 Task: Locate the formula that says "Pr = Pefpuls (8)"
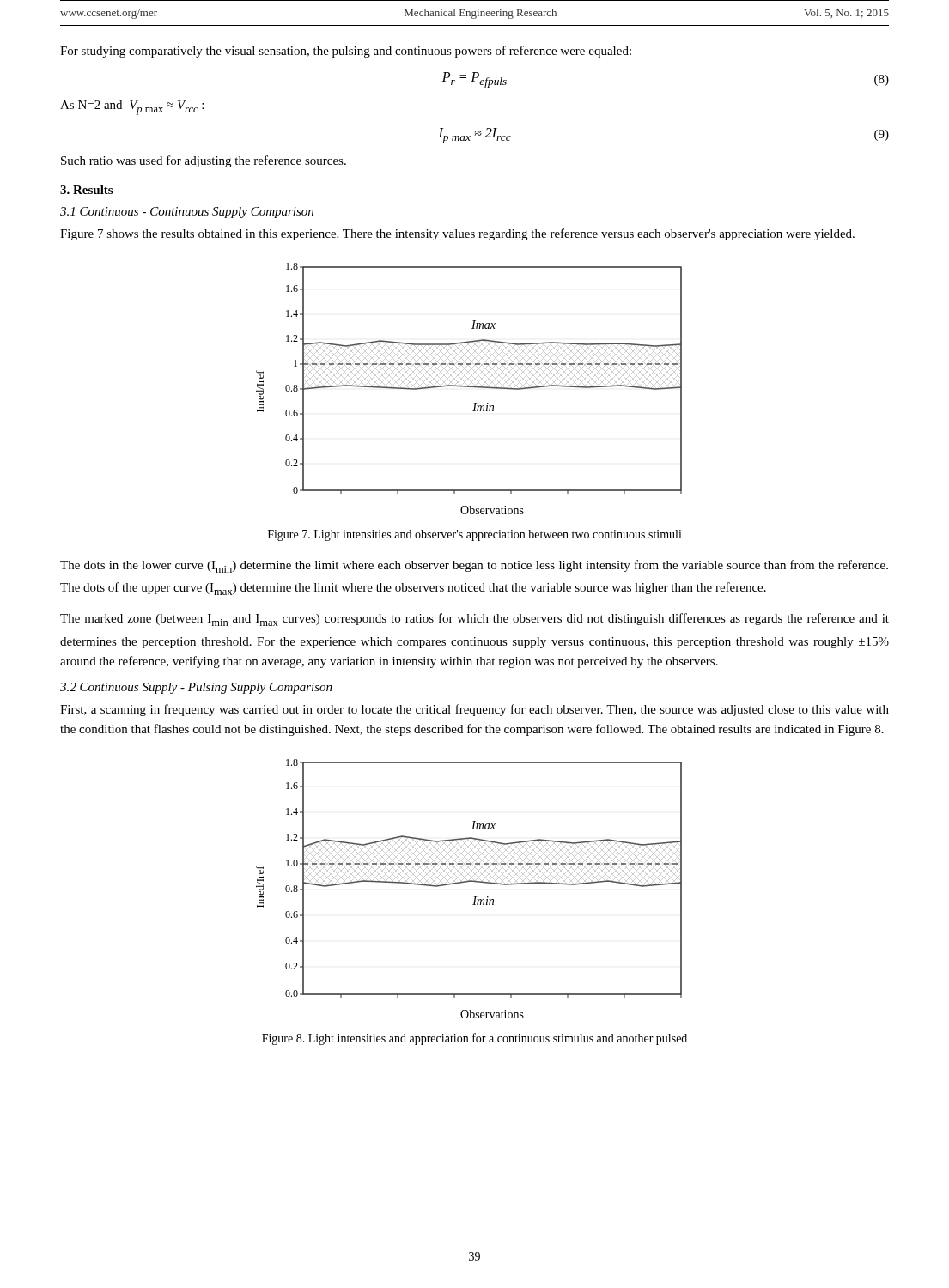point(484,80)
